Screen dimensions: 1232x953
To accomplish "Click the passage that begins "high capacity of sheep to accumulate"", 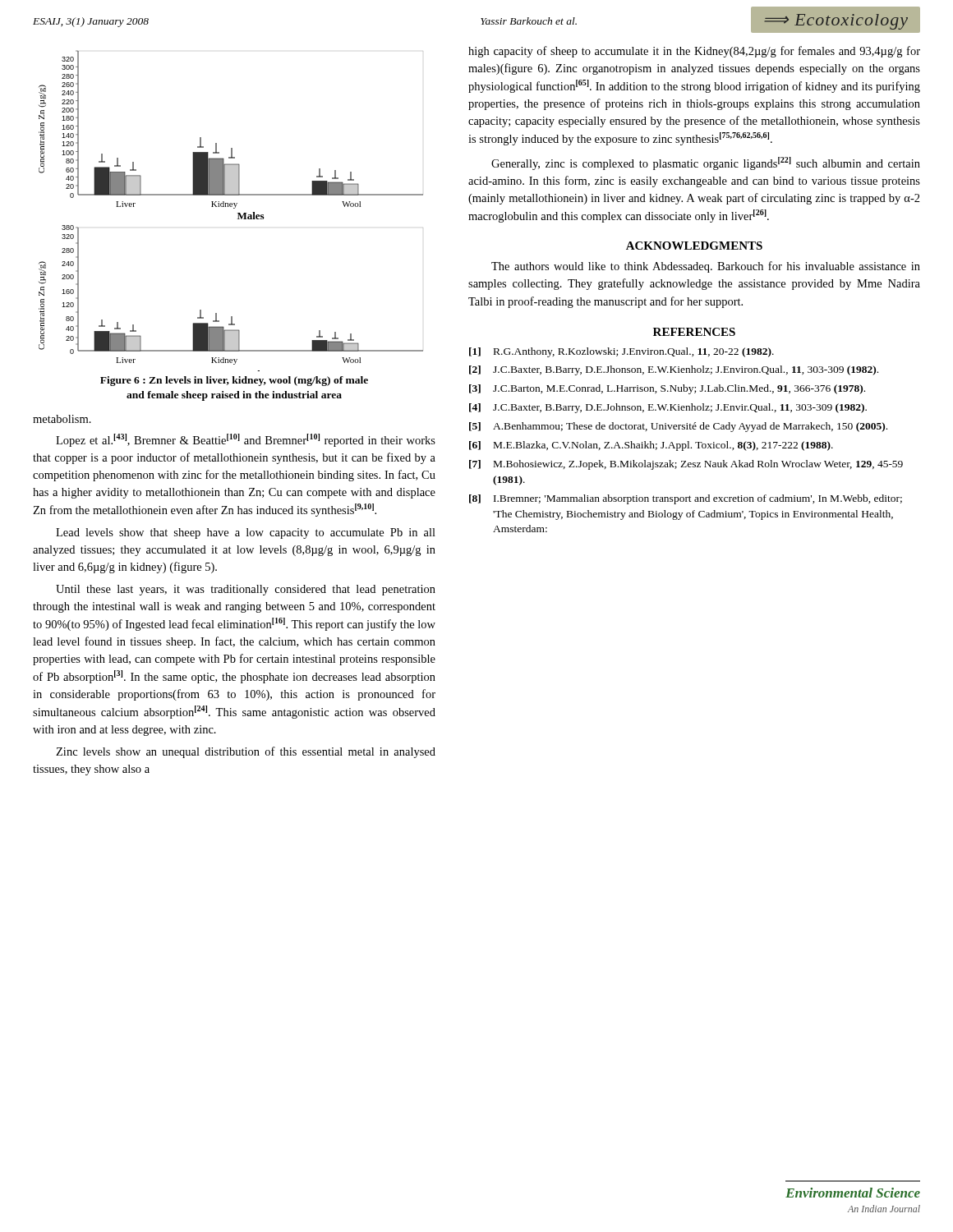I will (x=694, y=95).
